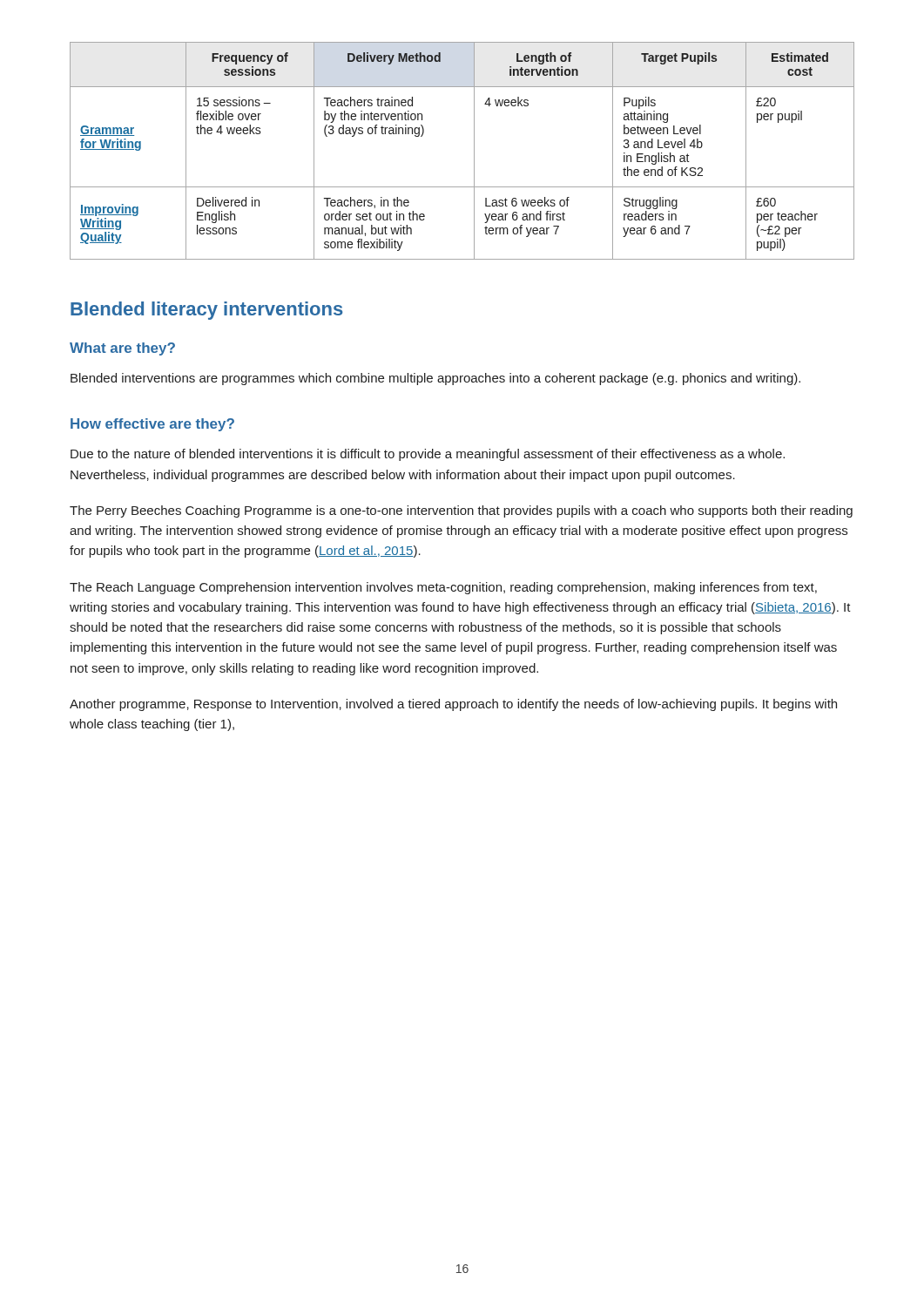Select the text starting "Blended literacy interventions"
Image resolution: width=924 pixels, height=1307 pixels.
(x=206, y=309)
